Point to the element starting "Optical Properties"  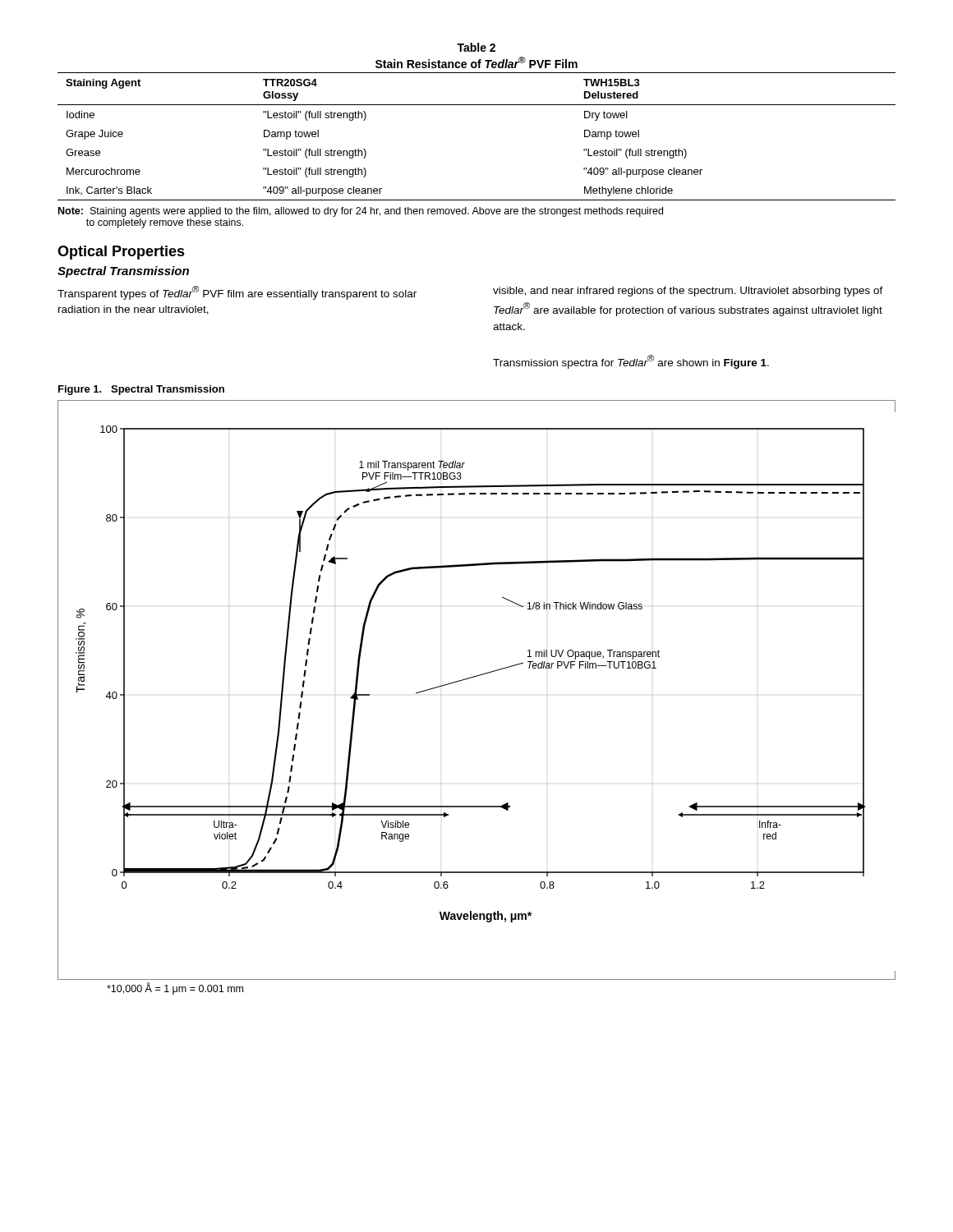click(121, 251)
